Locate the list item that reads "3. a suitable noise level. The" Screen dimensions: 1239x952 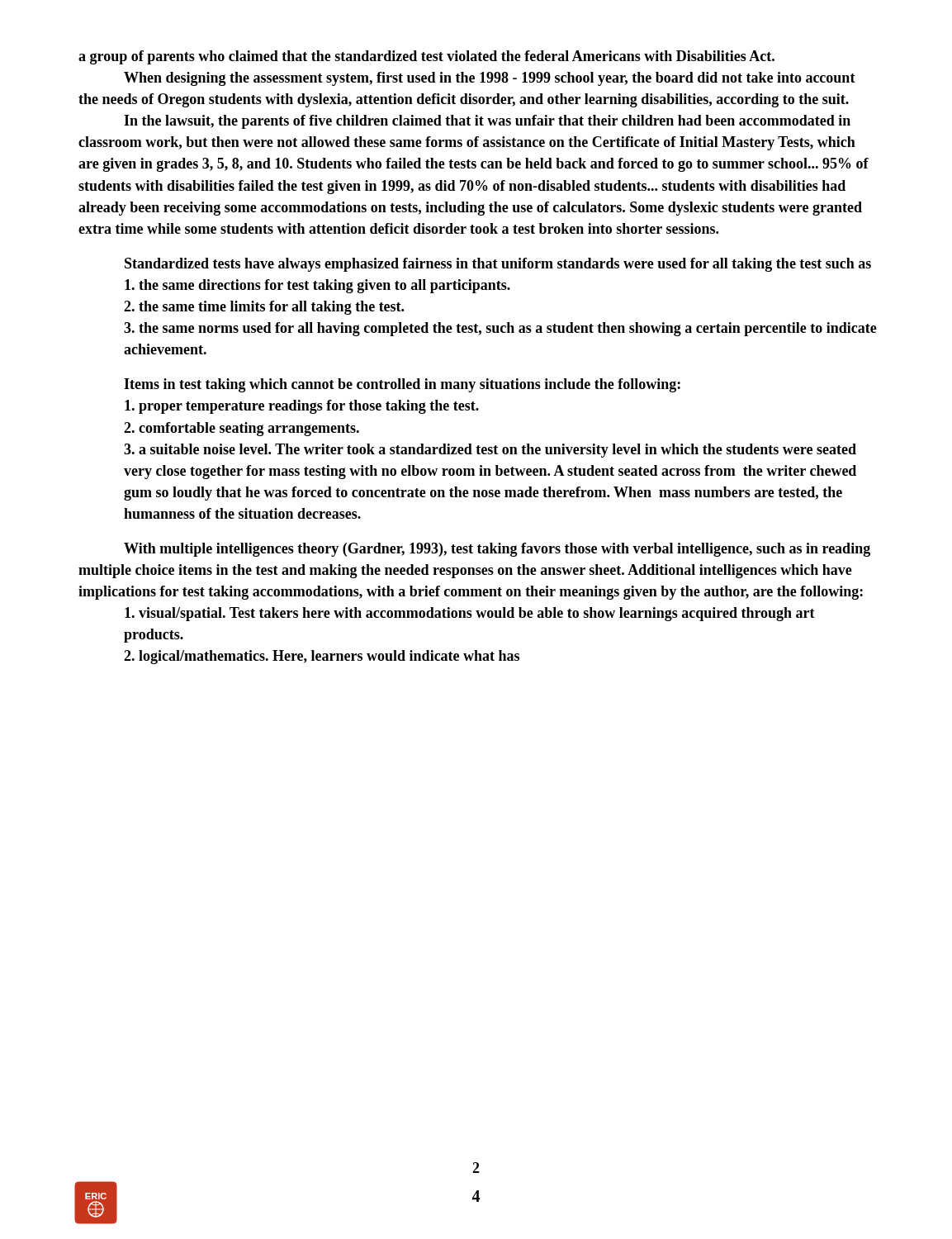click(x=501, y=481)
